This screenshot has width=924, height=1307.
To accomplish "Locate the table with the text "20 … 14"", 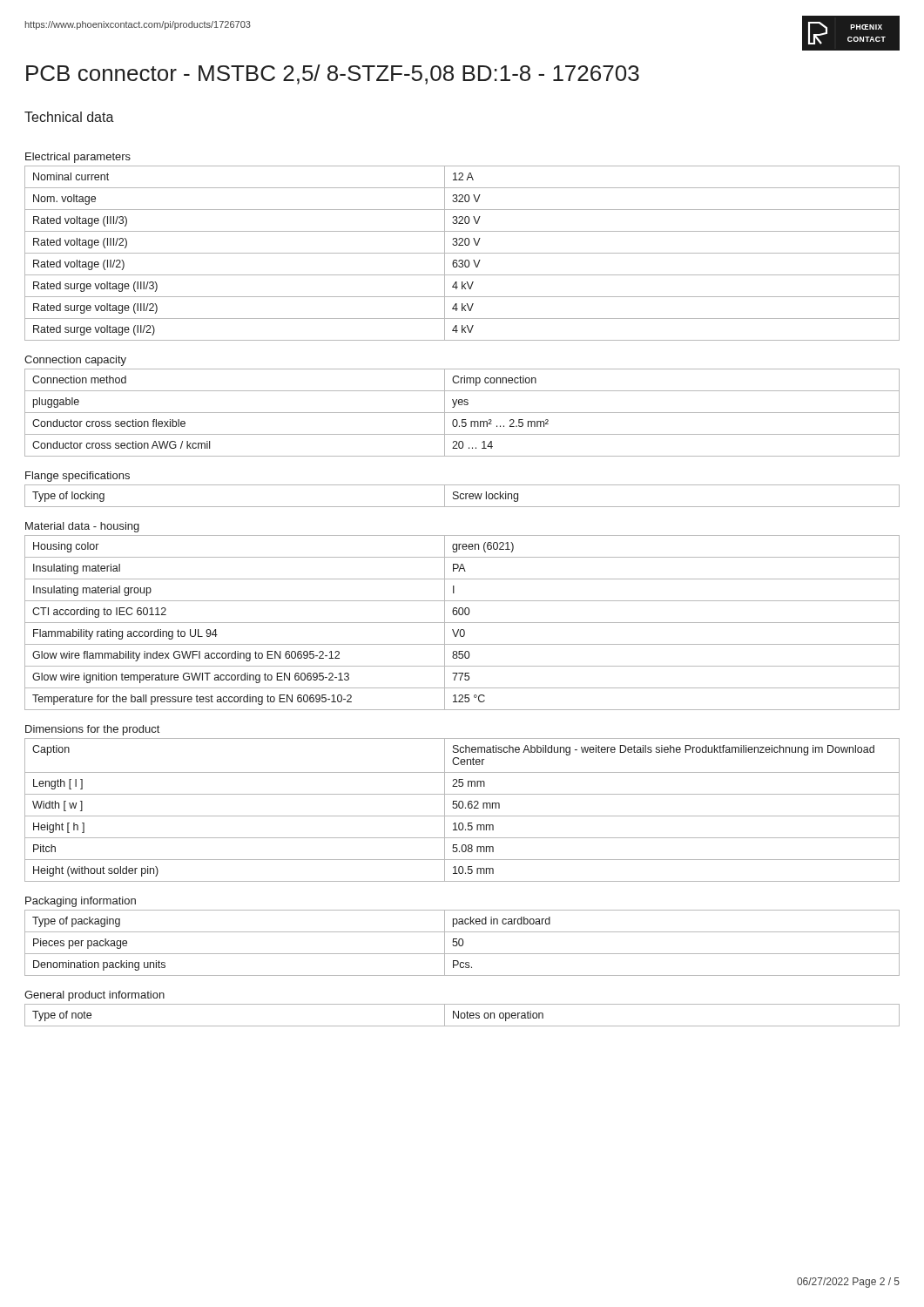I will pos(462,413).
